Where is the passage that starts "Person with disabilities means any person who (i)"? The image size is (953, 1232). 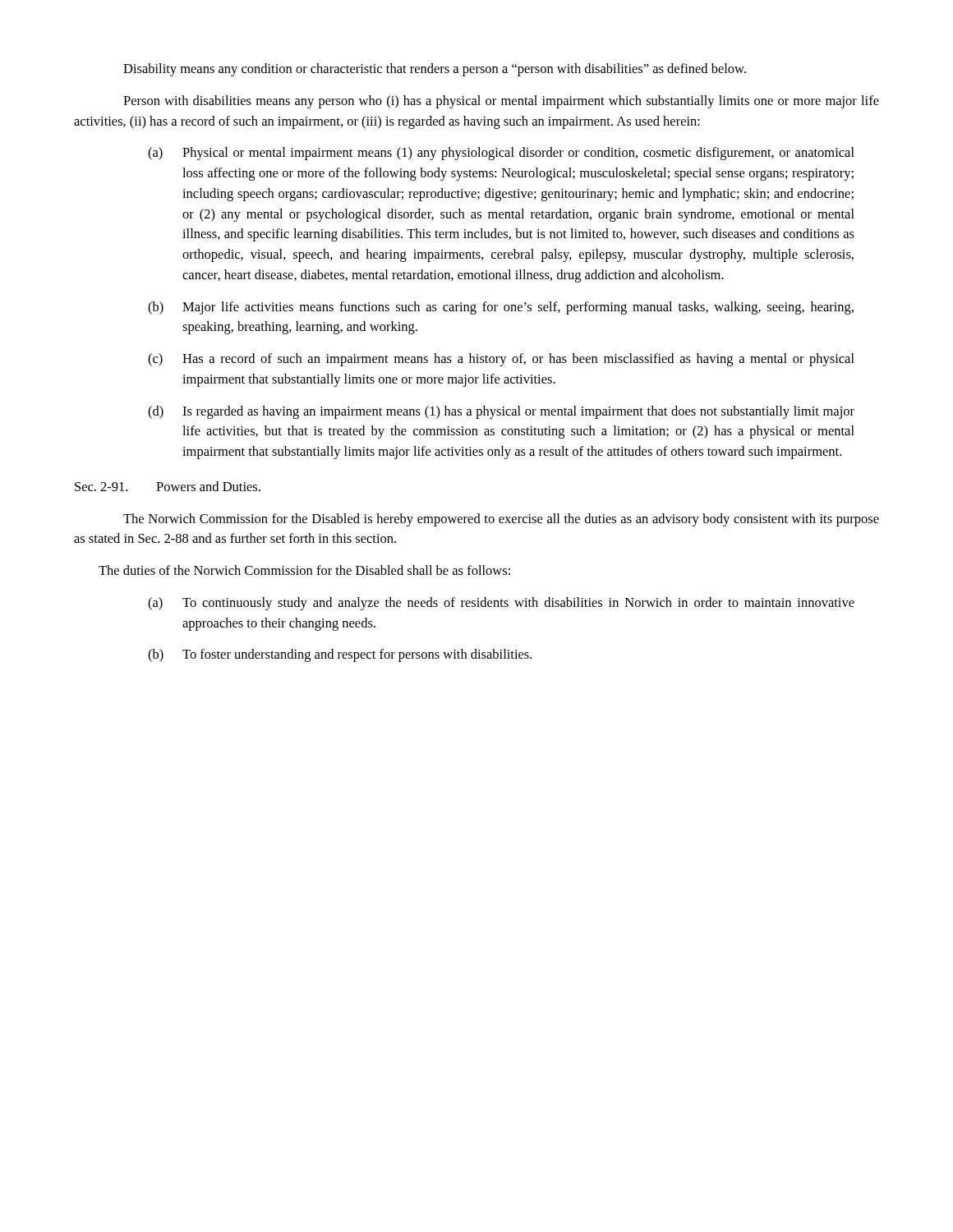point(476,111)
